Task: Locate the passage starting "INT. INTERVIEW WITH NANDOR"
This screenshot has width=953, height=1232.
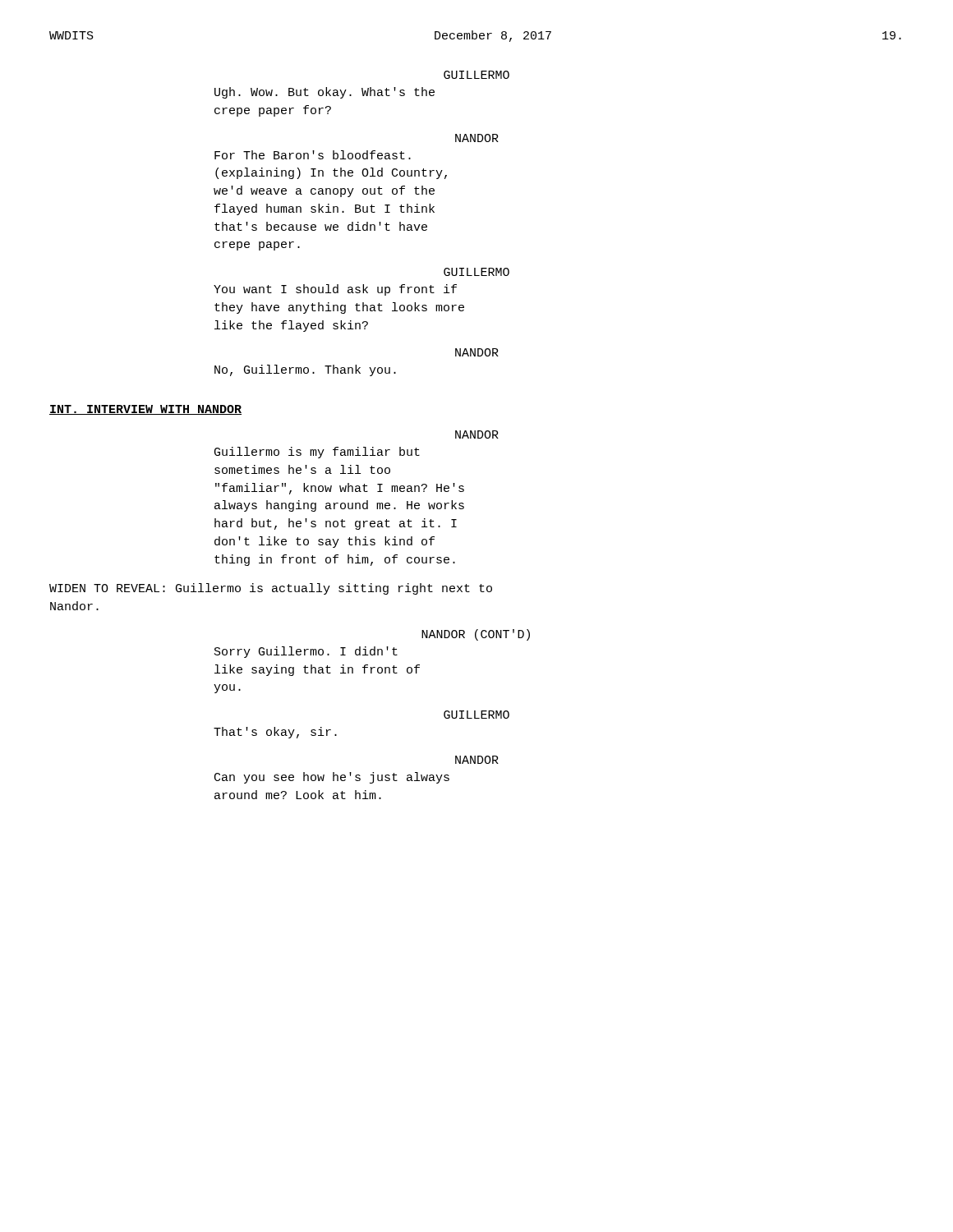Action: tap(145, 410)
